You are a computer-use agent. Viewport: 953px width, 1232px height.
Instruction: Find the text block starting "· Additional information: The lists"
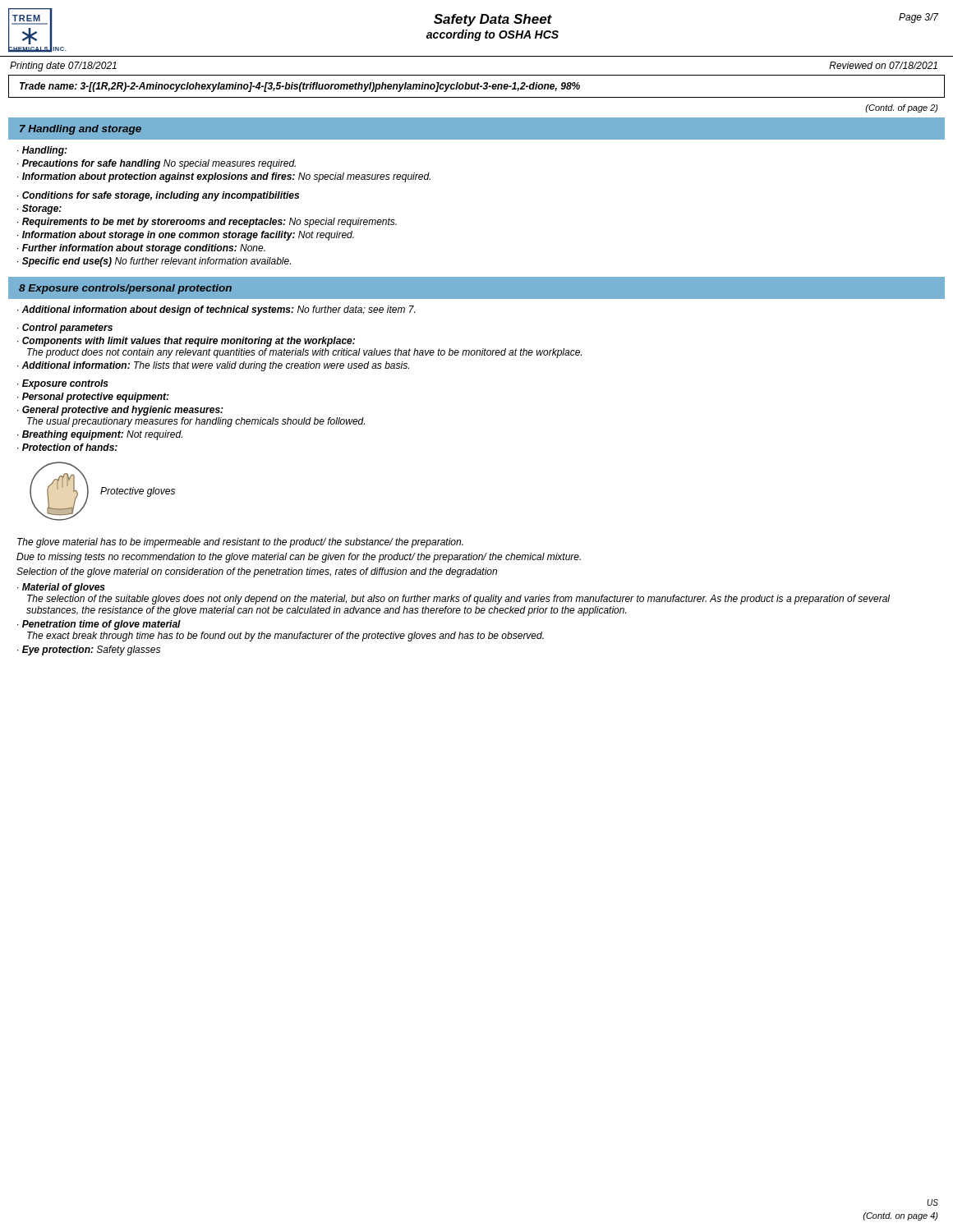pyautogui.click(x=213, y=365)
